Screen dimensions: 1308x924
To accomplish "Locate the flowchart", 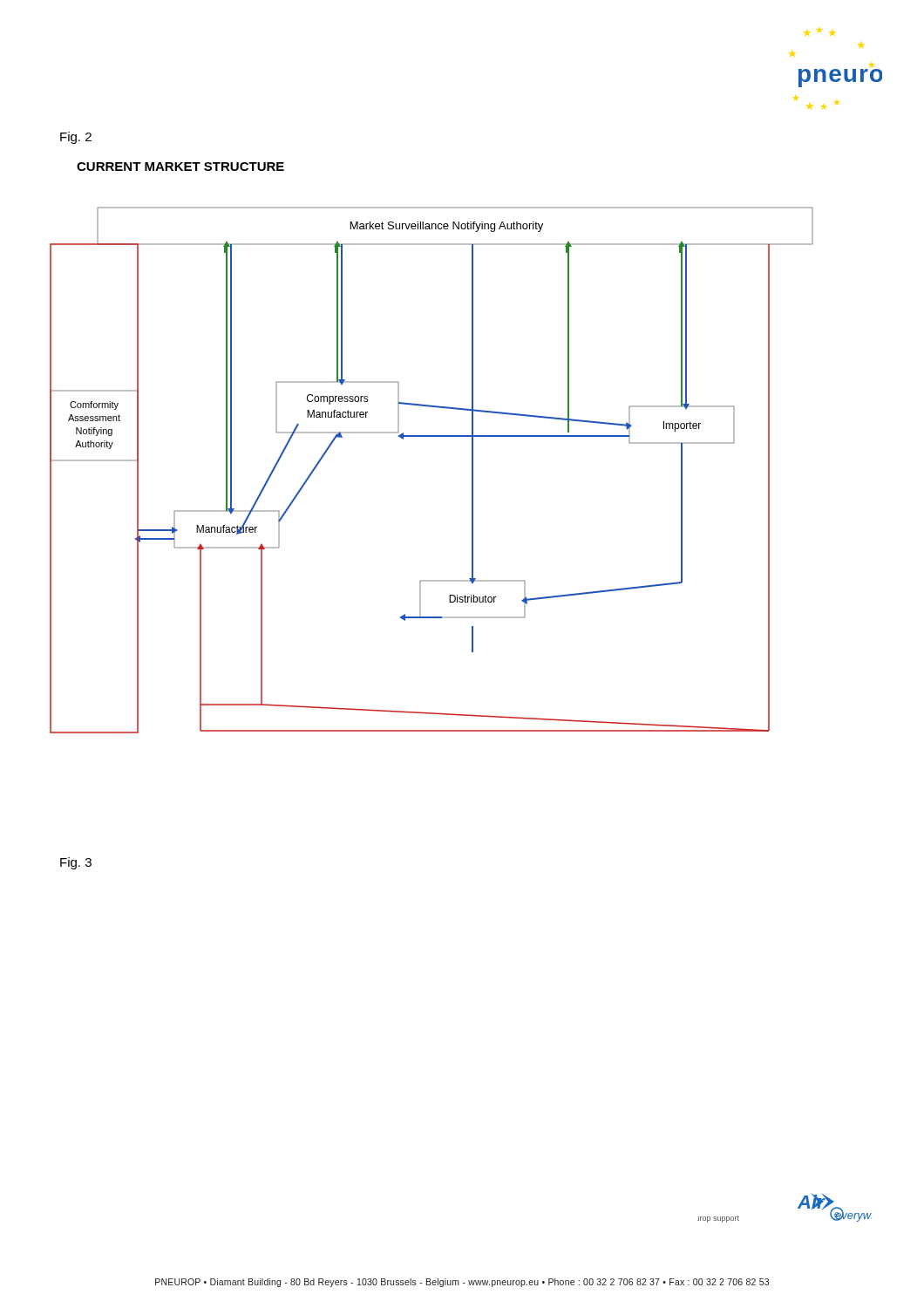I will tap(438, 478).
